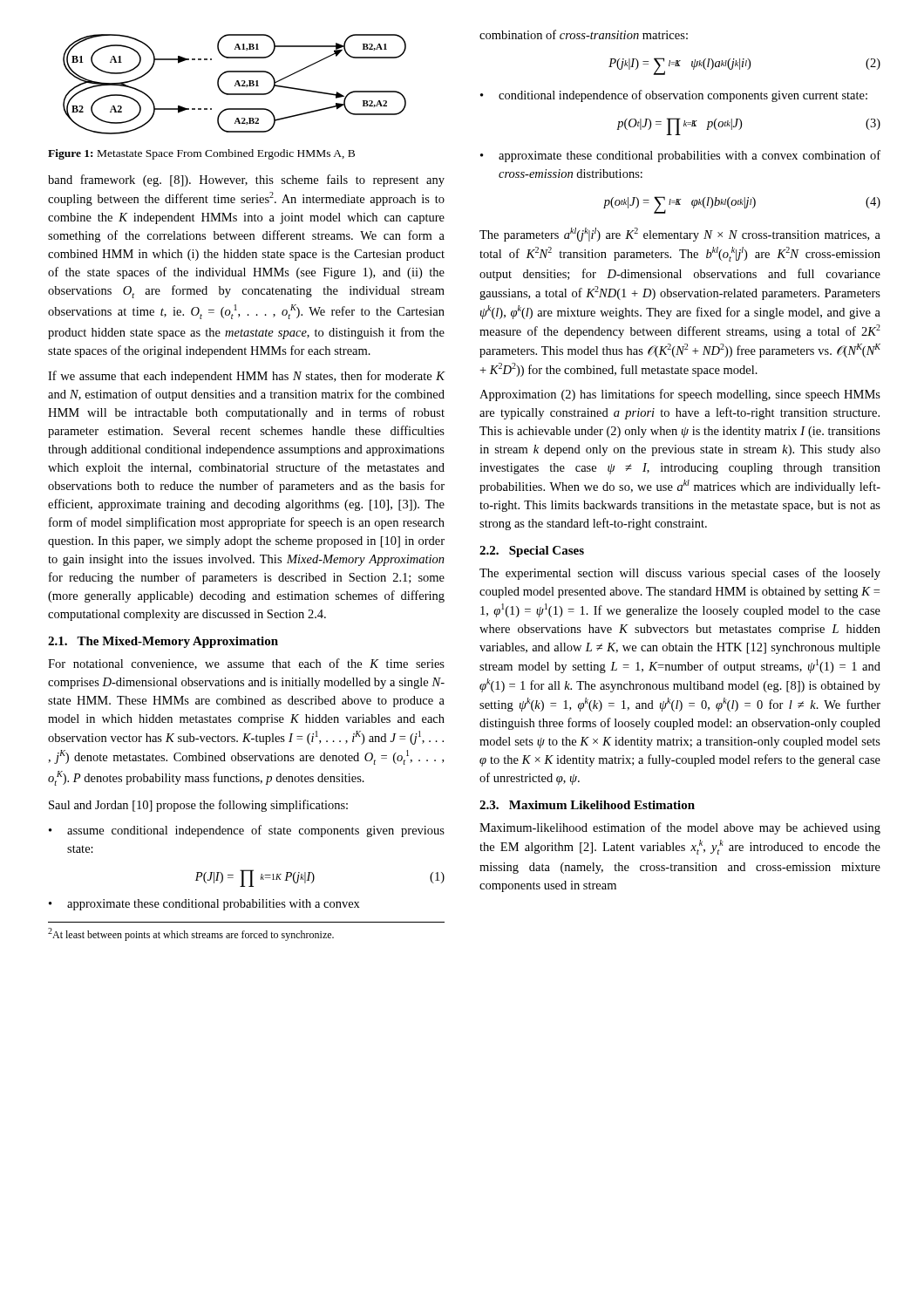This screenshot has width=924, height=1308.
Task: Find "P(jk|I) = ∑l=1K ψk(l)akl(jk|il) (2)" on this page
Action: pyautogui.click(x=680, y=63)
